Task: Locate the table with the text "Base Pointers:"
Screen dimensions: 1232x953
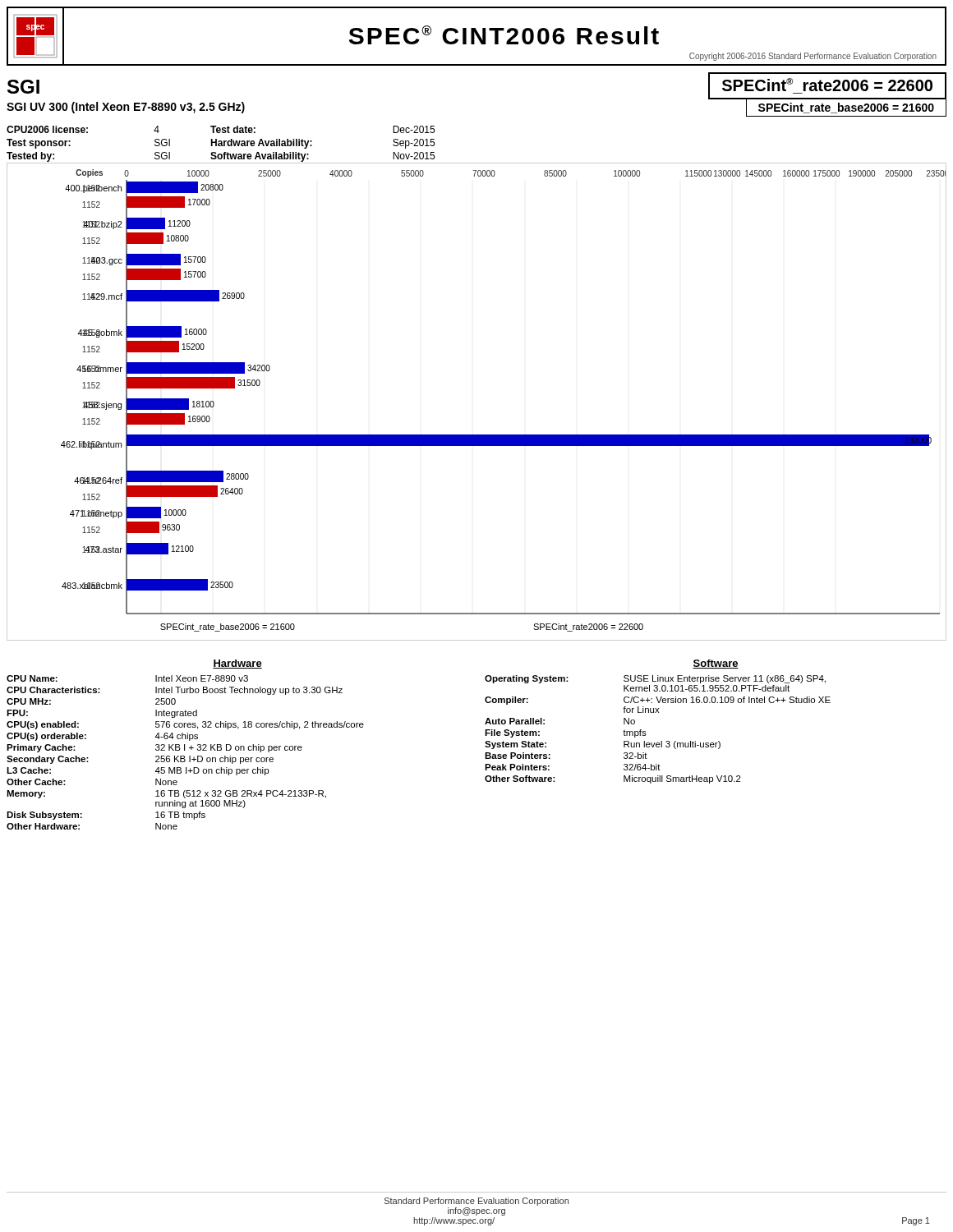Action: click(x=711, y=744)
